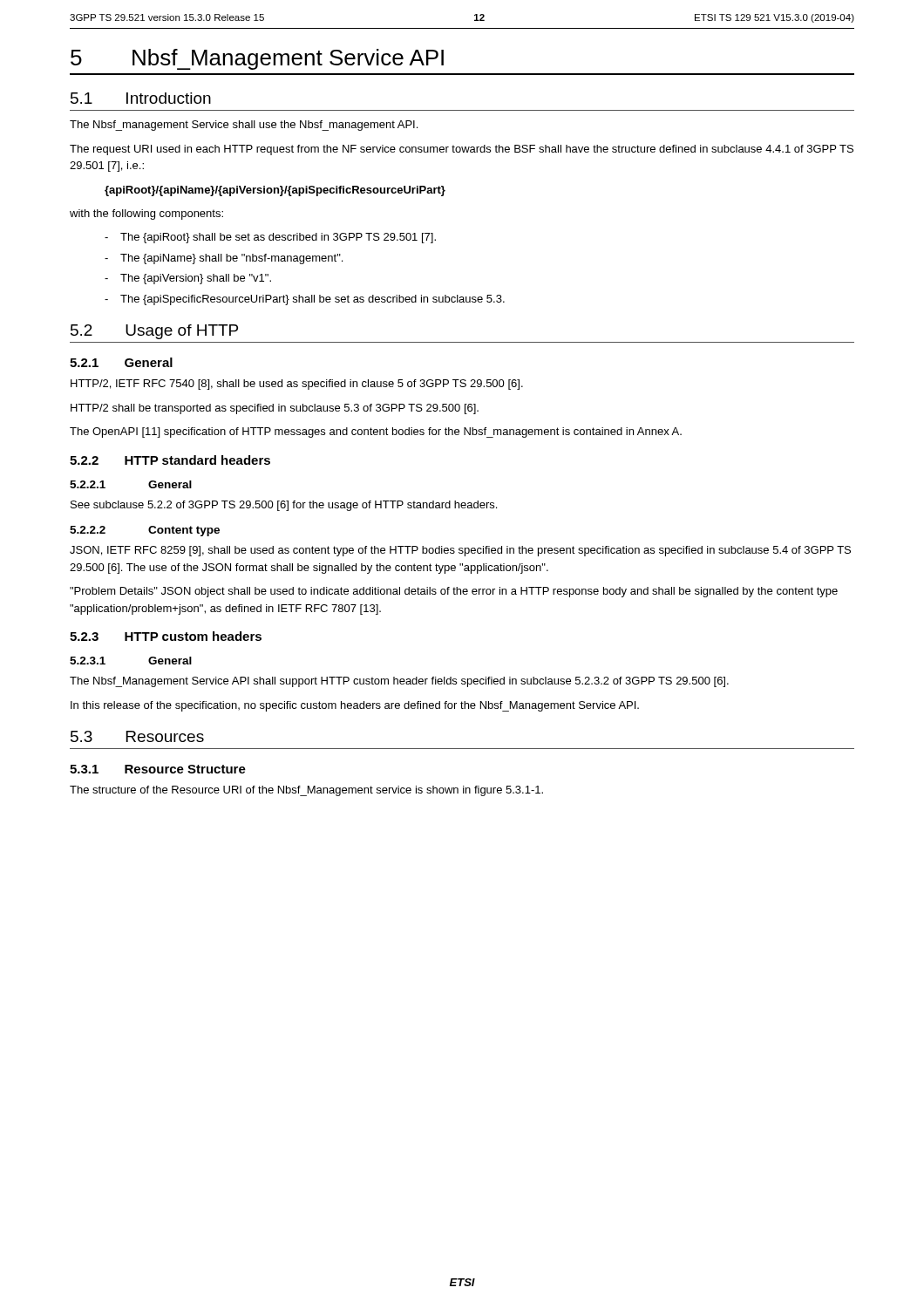
Task: Select the text starting "JSON, IETF RFC 8259"
Action: coord(461,558)
